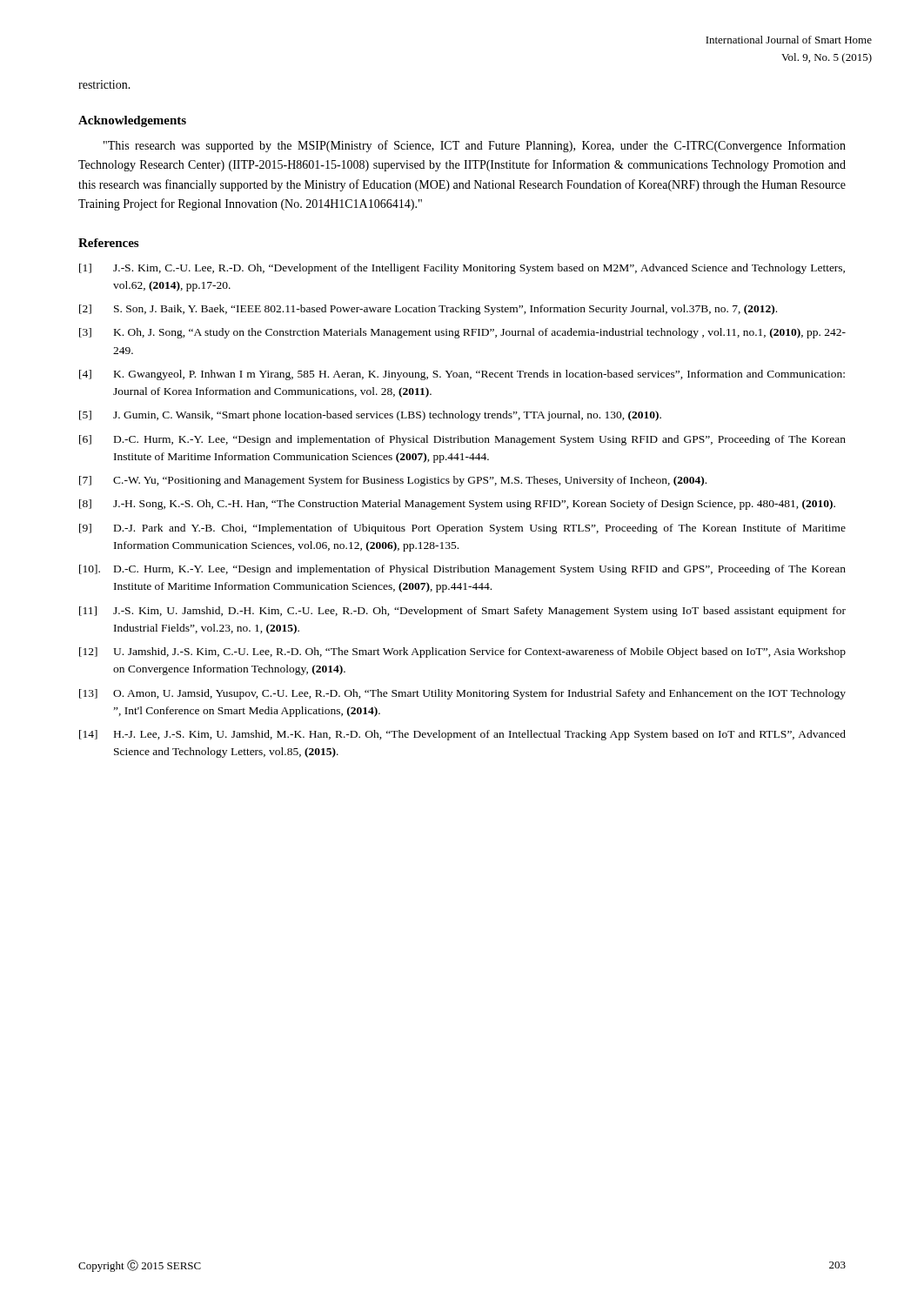Select the list item that says "[12] U. Jamshid,"
This screenshot has height=1305, width=924.
coord(462,661)
